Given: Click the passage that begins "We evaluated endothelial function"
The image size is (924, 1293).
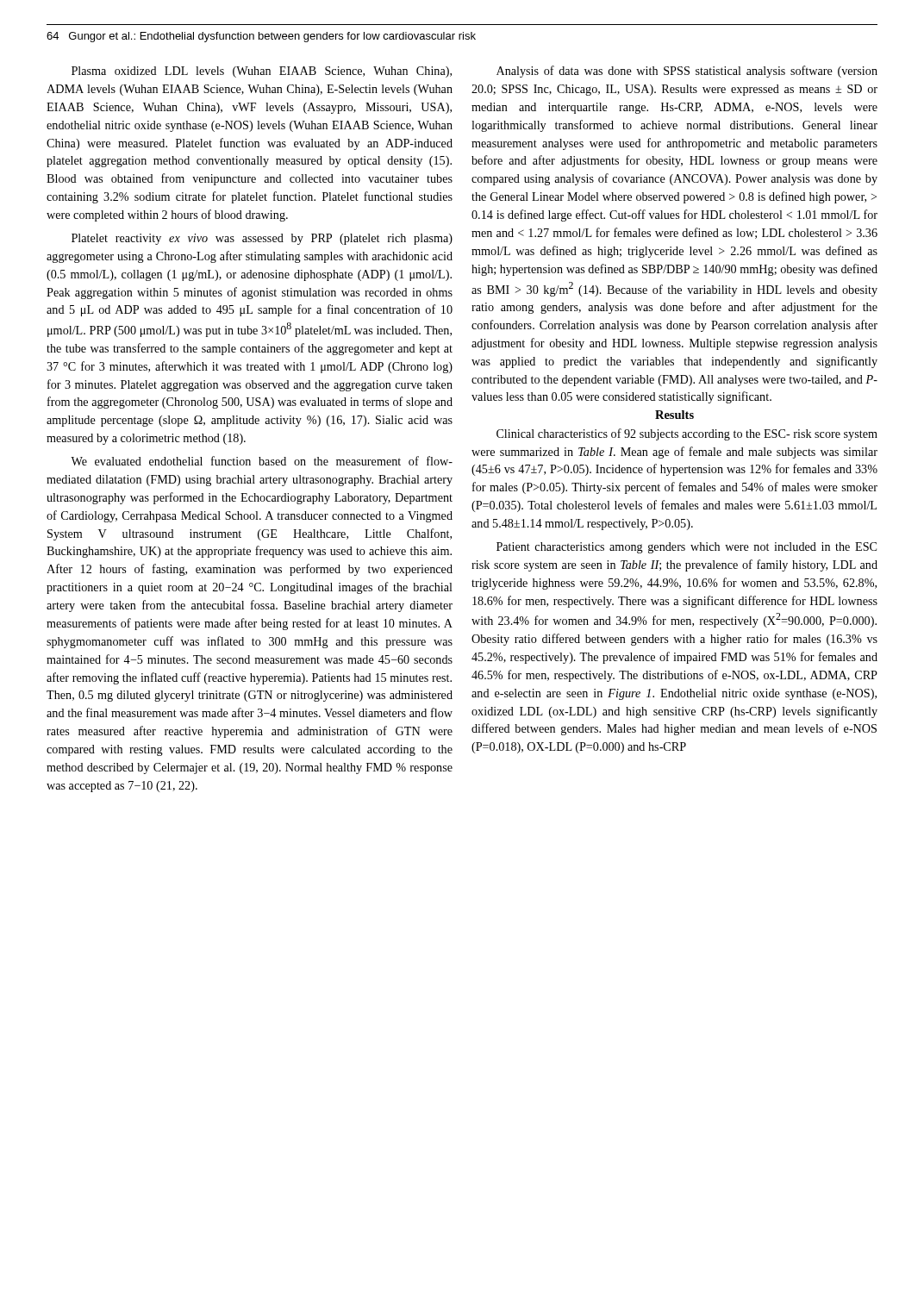Looking at the screenshot, I should [x=250, y=624].
